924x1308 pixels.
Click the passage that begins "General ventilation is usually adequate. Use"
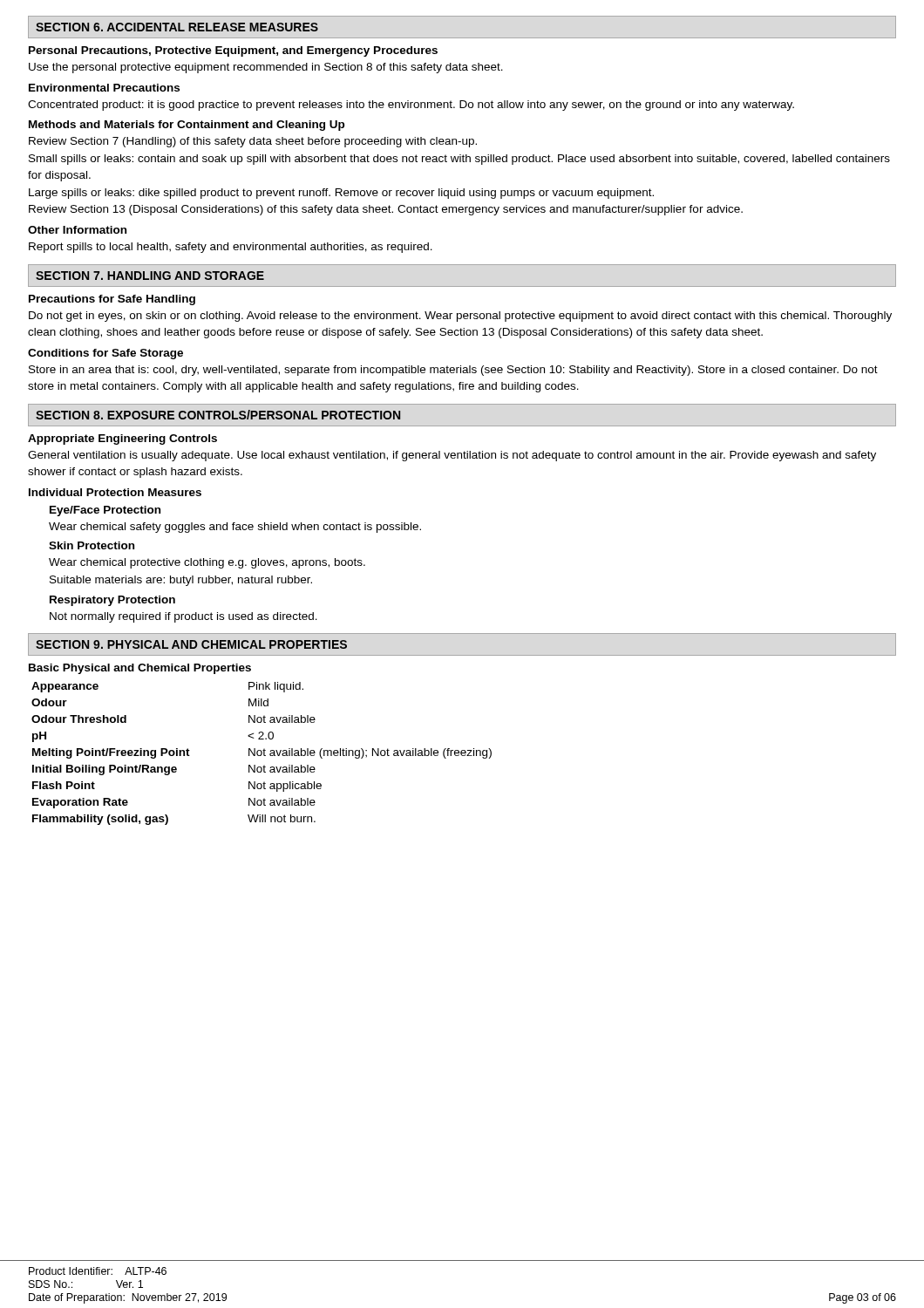click(452, 463)
